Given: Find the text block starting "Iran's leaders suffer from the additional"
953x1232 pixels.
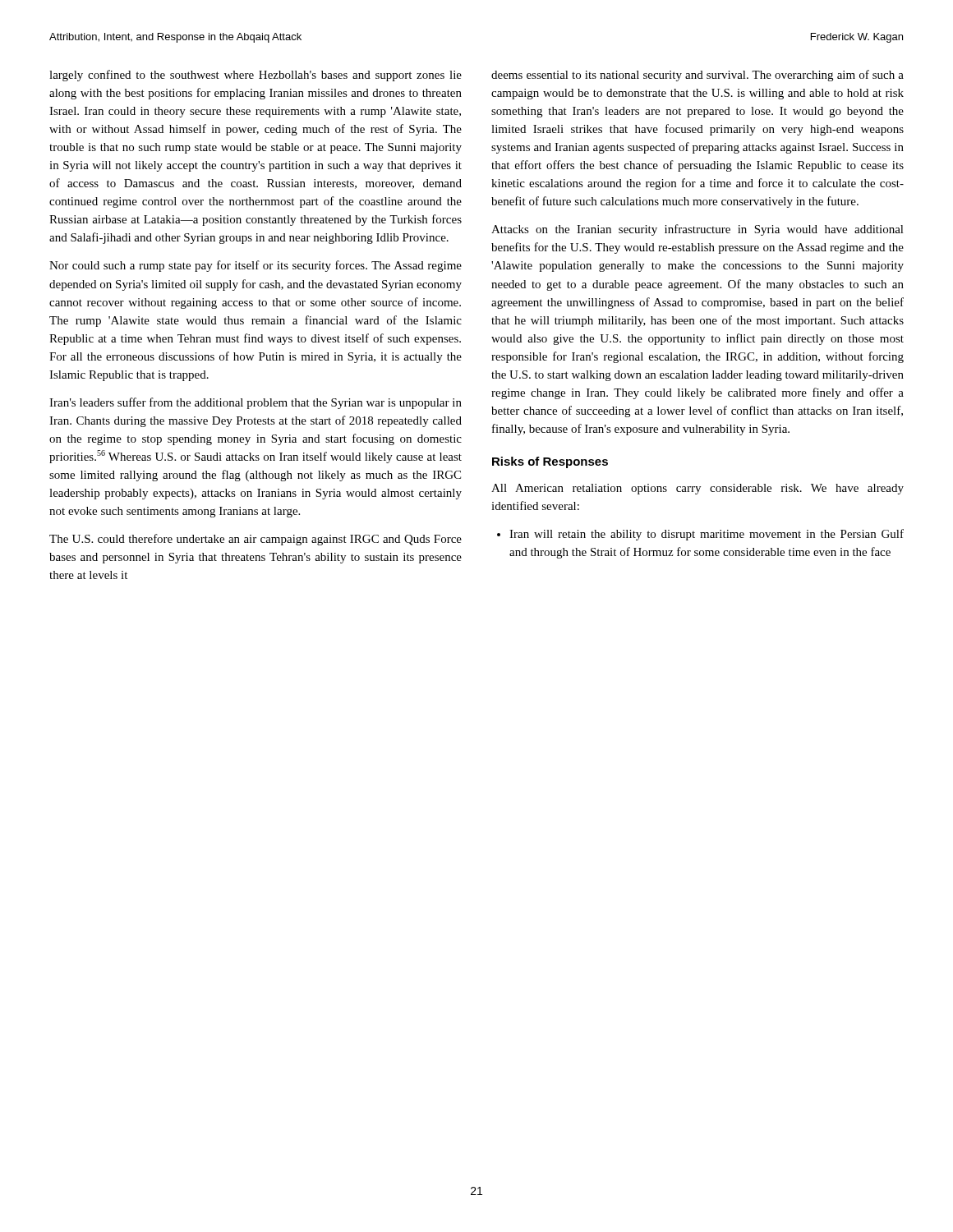Looking at the screenshot, I should (x=255, y=457).
